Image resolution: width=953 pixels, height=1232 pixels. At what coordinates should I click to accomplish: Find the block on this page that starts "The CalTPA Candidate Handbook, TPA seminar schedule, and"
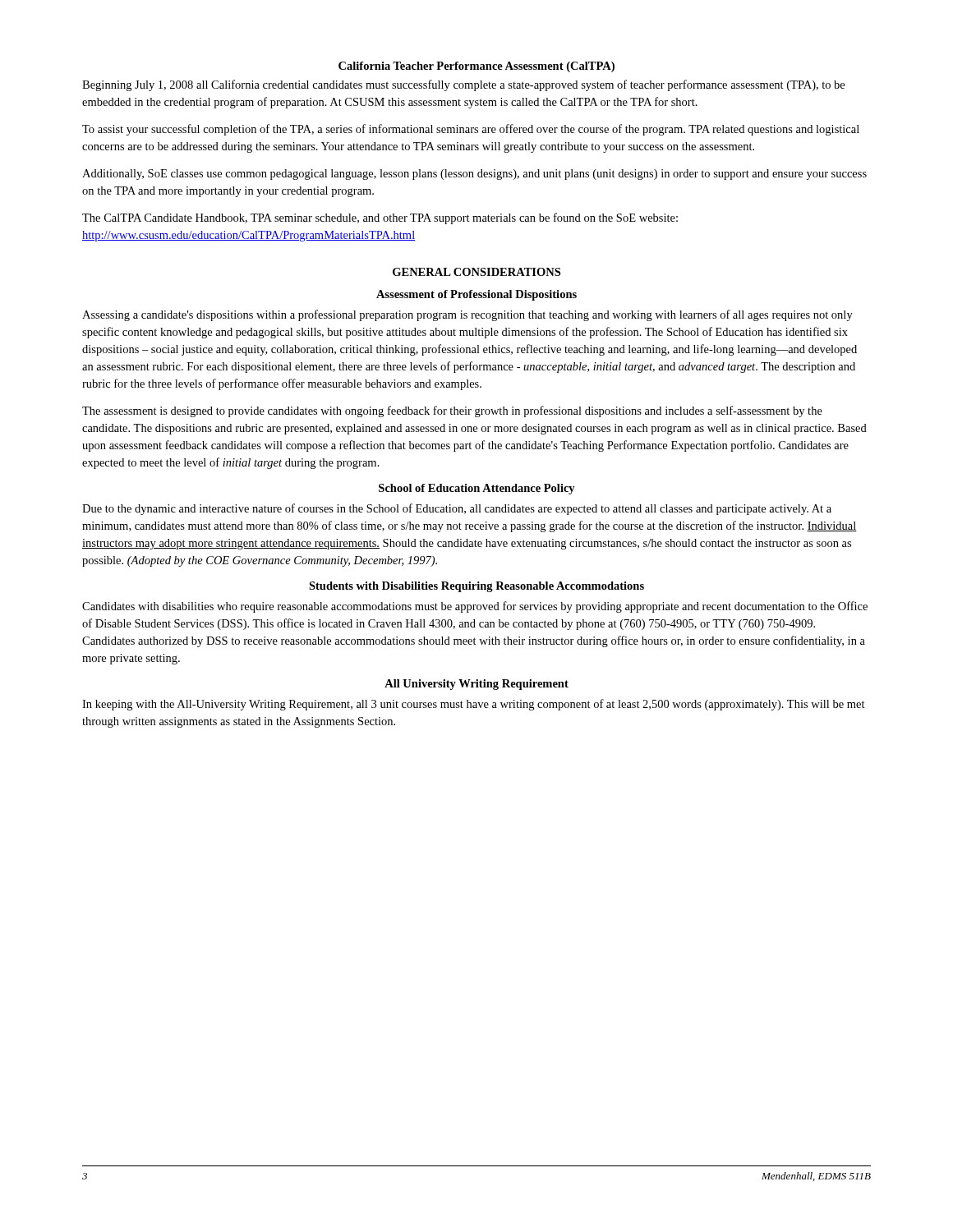coord(380,226)
